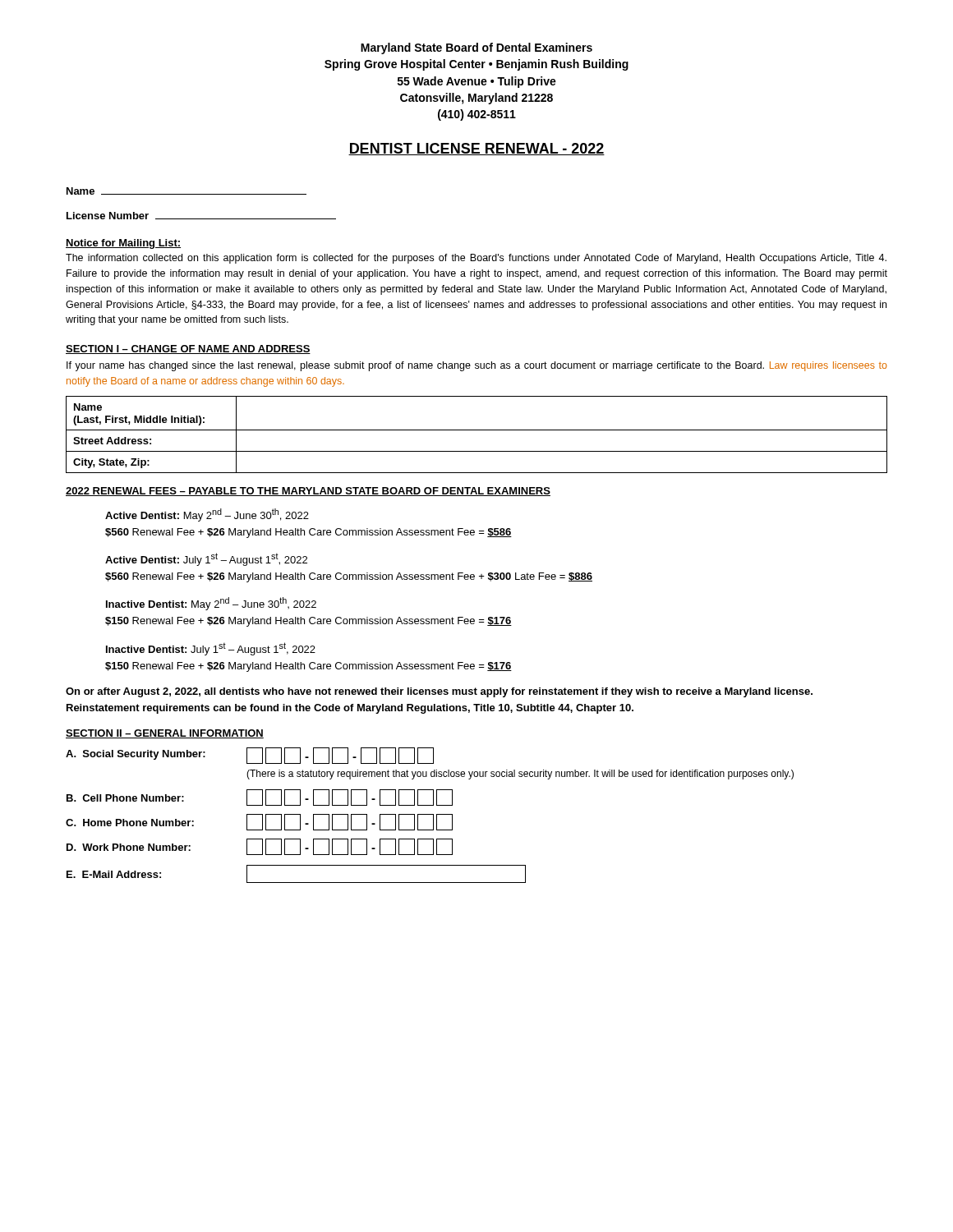Viewport: 953px width, 1232px height.
Task: Select the section header containing "Notice for Mailing"
Action: 123,243
